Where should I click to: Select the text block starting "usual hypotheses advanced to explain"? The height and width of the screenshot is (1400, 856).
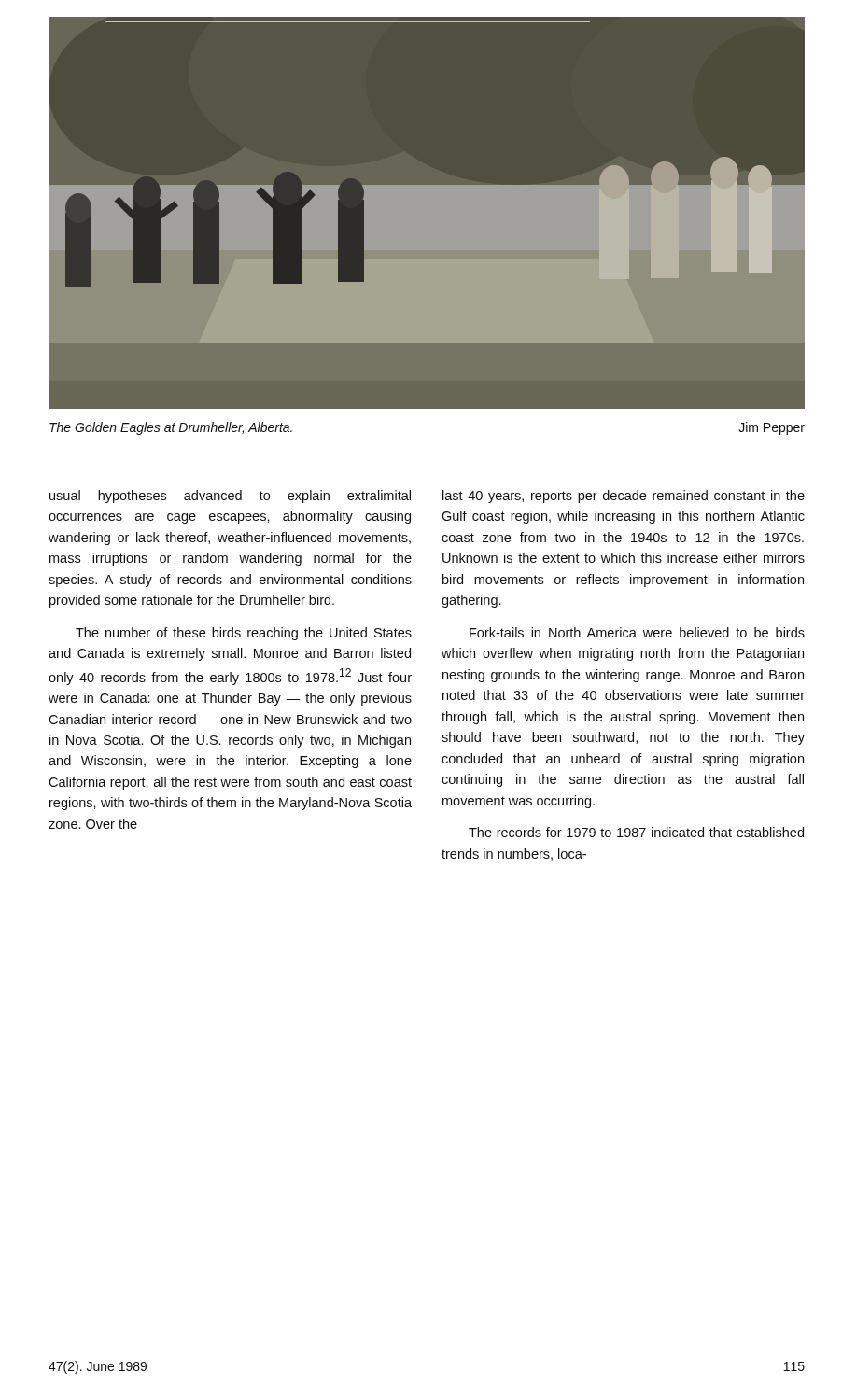coord(230,660)
